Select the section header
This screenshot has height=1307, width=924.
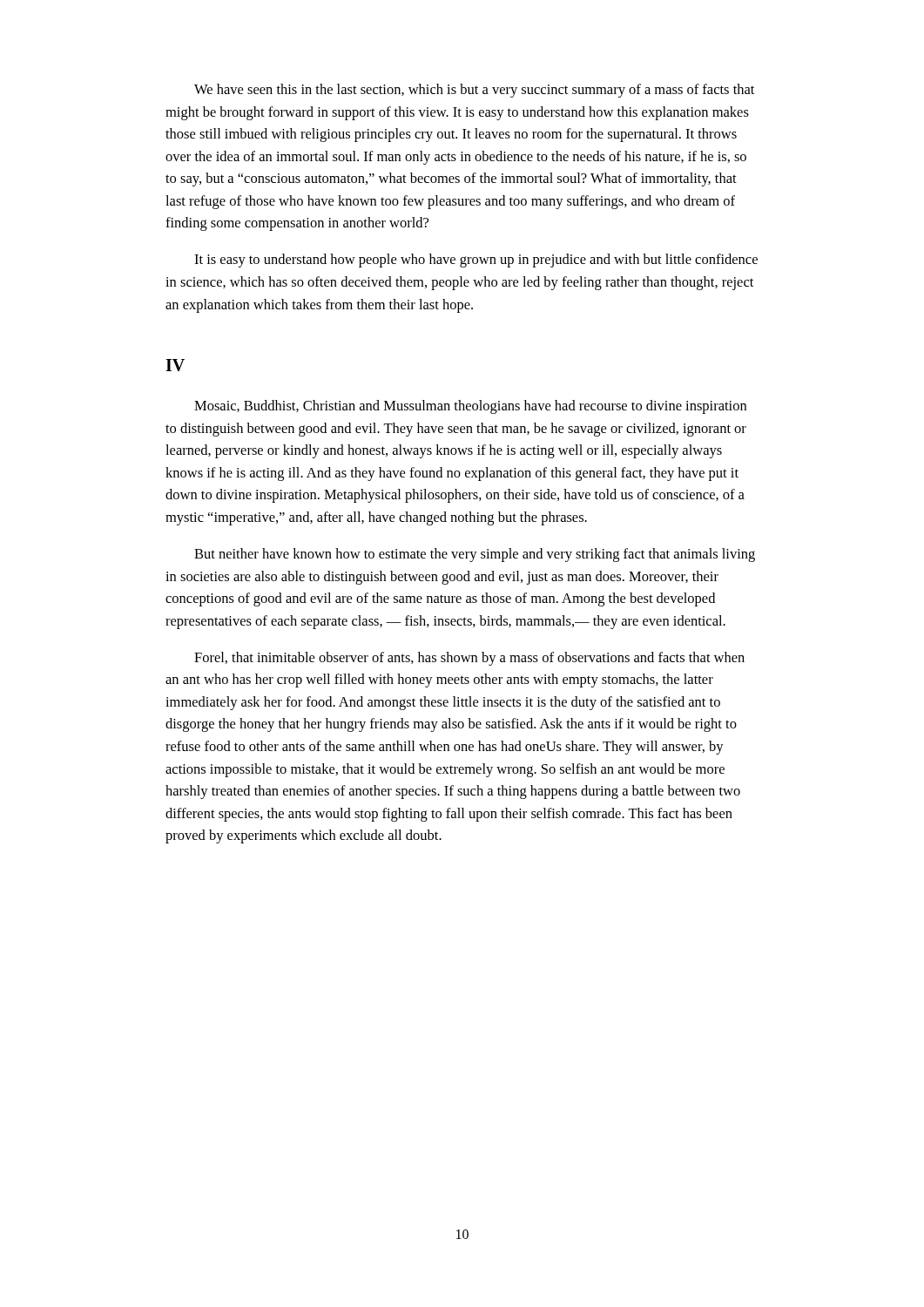point(175,365)
